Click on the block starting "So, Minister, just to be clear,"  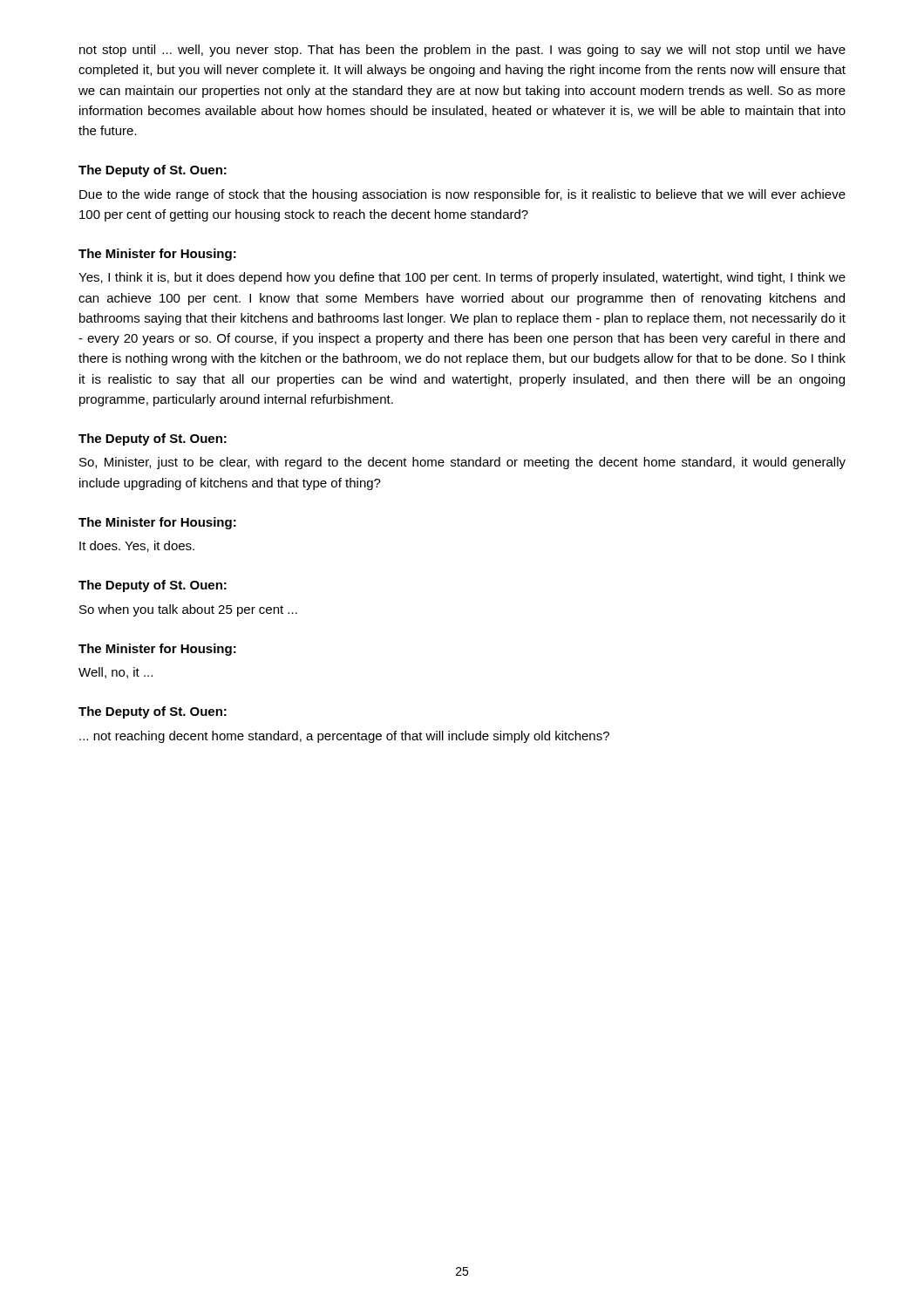click(462, 472)
